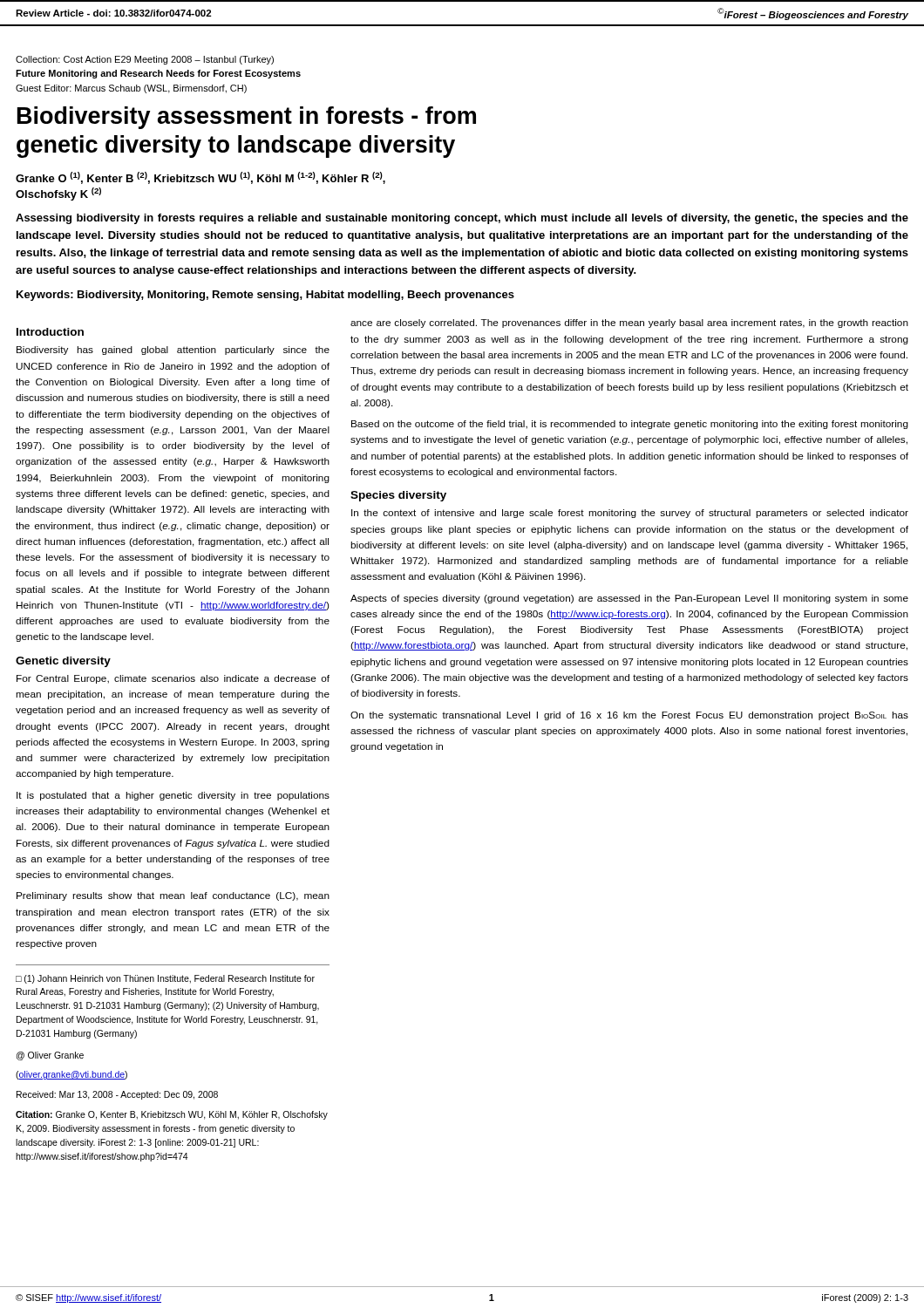
Task: Find the region starting "Received: Mar 13, 2008 -"
Action: click(x=173, y=1094)
